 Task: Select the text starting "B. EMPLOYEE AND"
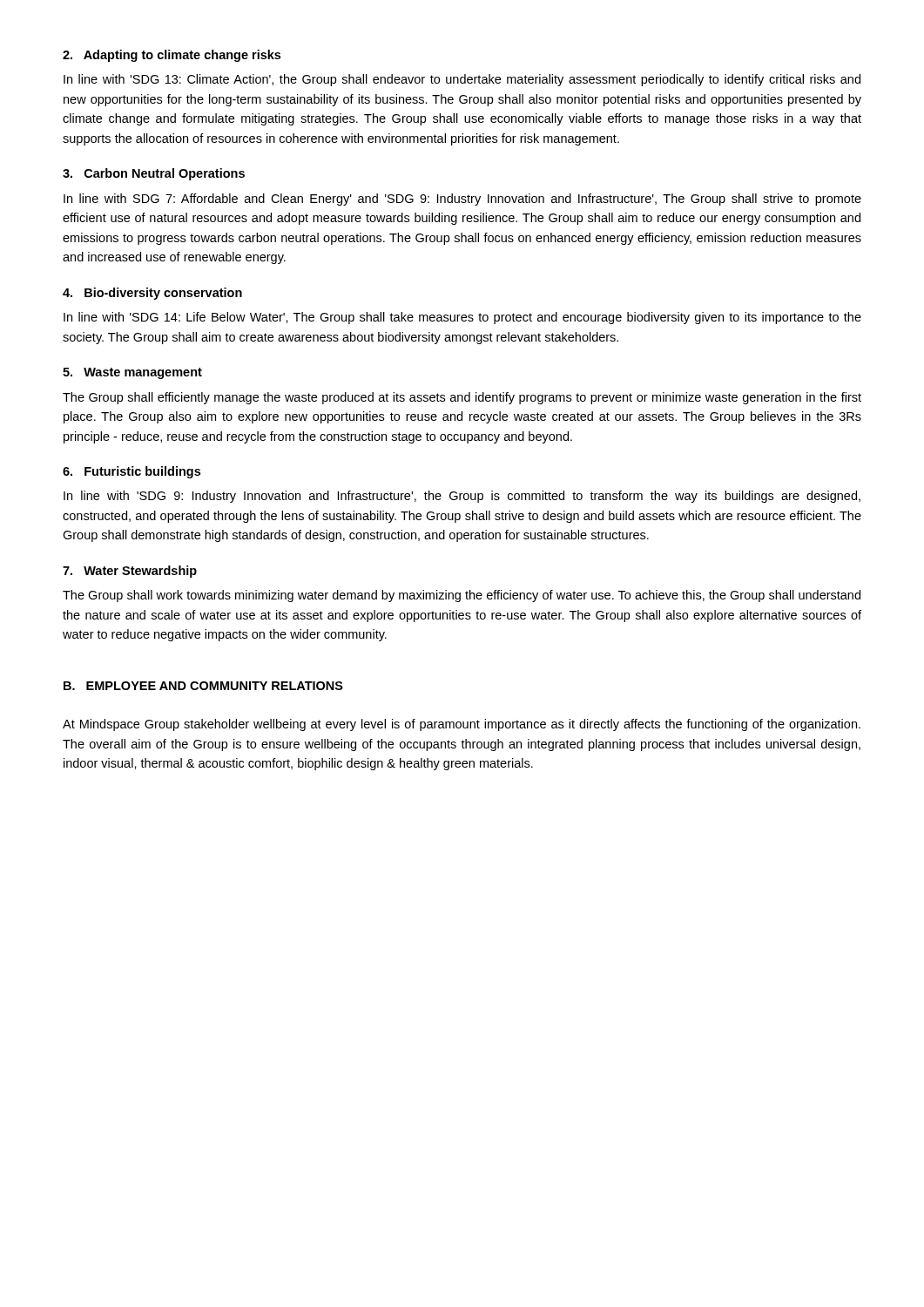203,685
